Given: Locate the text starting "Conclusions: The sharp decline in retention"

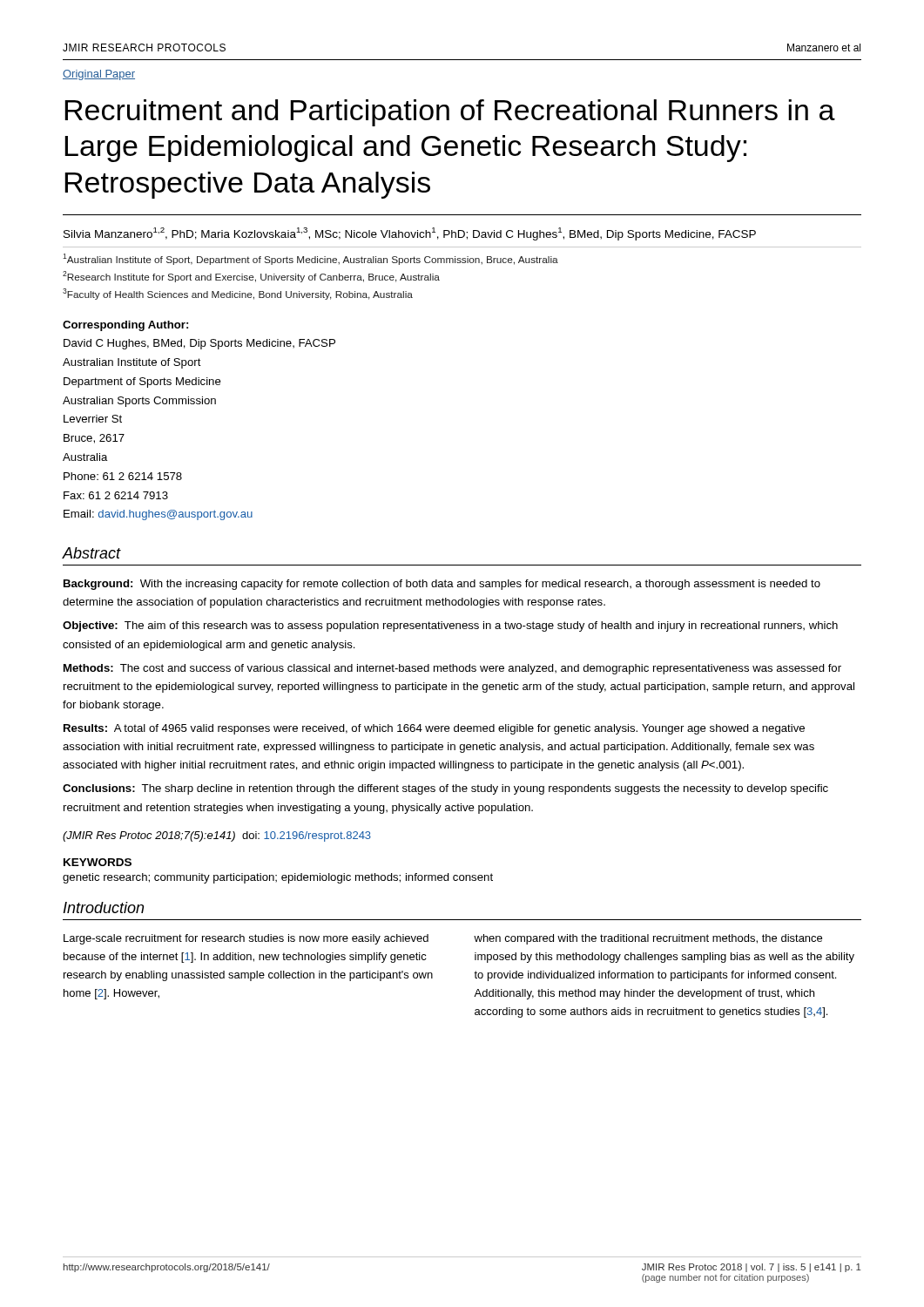Looking at the screenshot, I should [x=446, y=798].
